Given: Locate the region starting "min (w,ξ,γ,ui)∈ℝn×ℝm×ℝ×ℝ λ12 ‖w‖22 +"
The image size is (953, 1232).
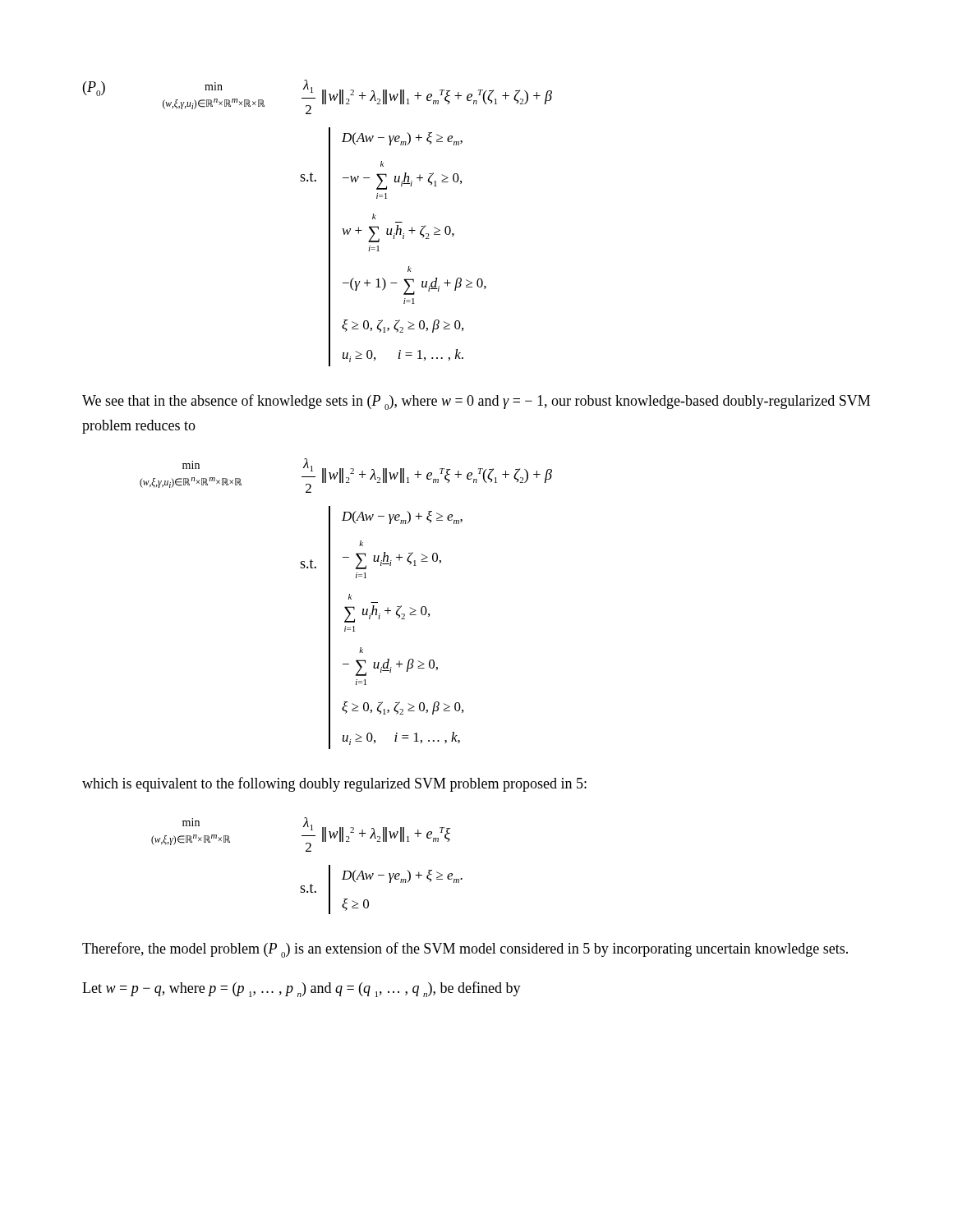Looking at the screenshot, I should click(x=476, y=601).
